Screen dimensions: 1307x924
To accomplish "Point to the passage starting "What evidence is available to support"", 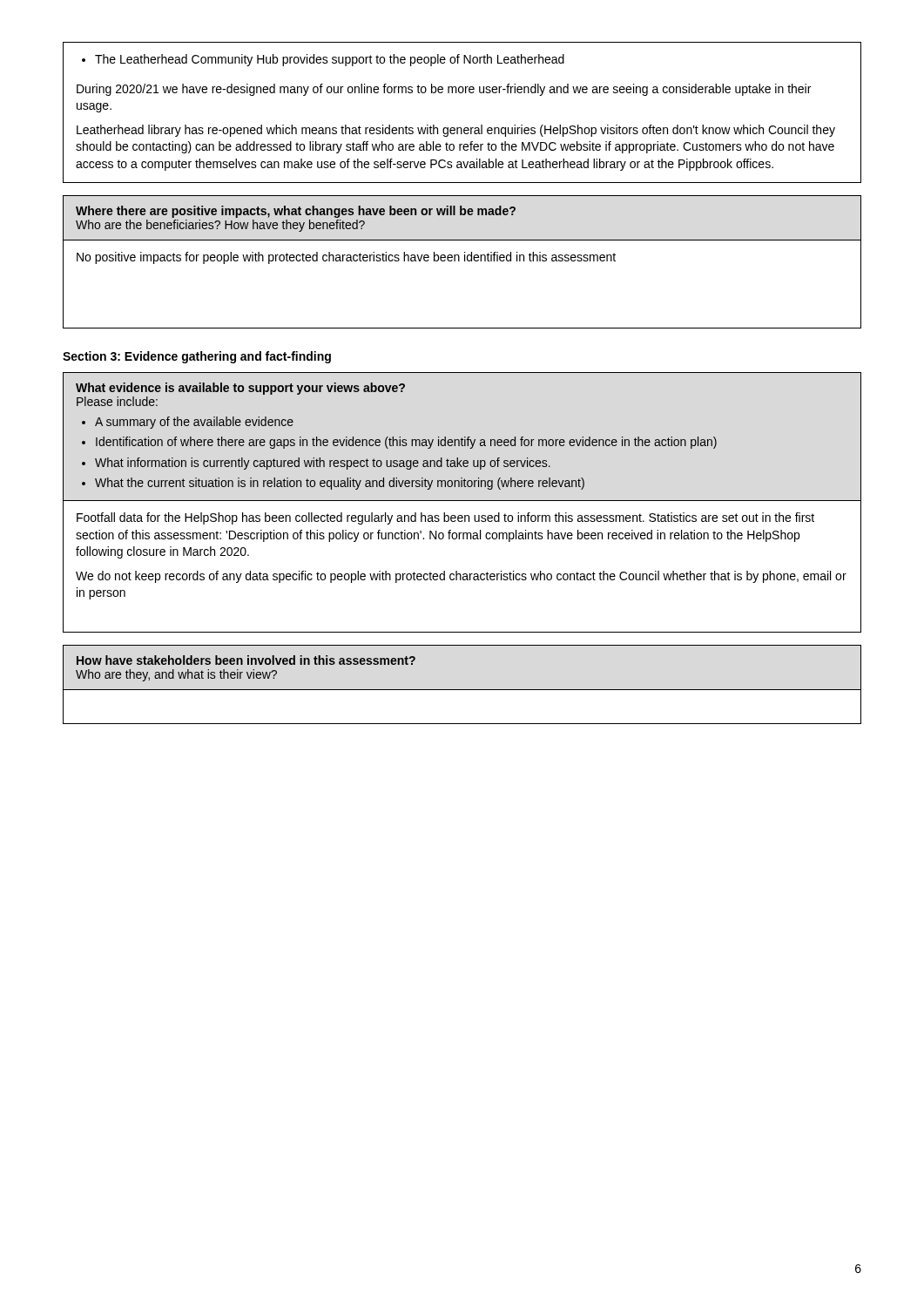I will coord(462,436).
